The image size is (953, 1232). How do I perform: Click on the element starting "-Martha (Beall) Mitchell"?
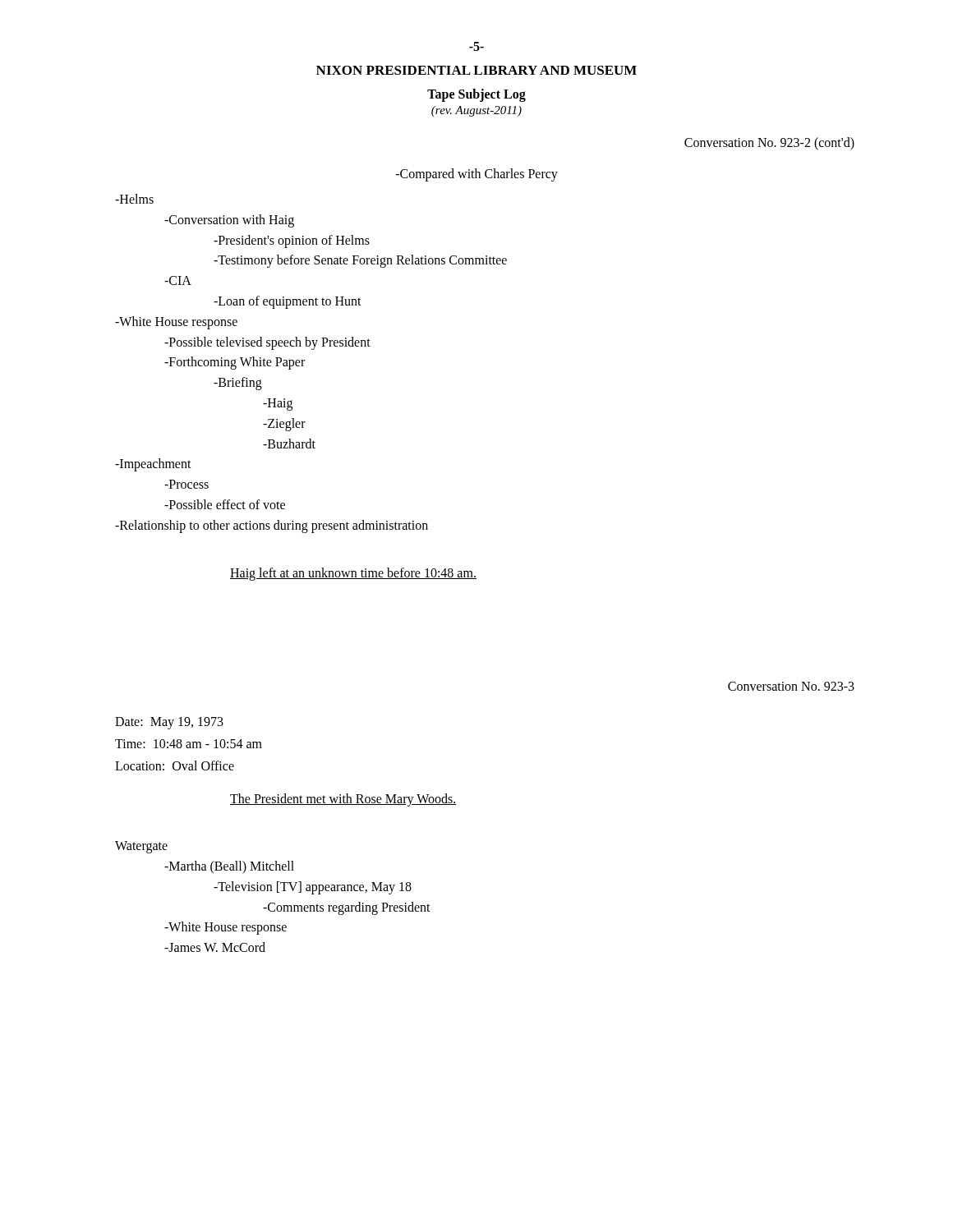pos(229,866)
